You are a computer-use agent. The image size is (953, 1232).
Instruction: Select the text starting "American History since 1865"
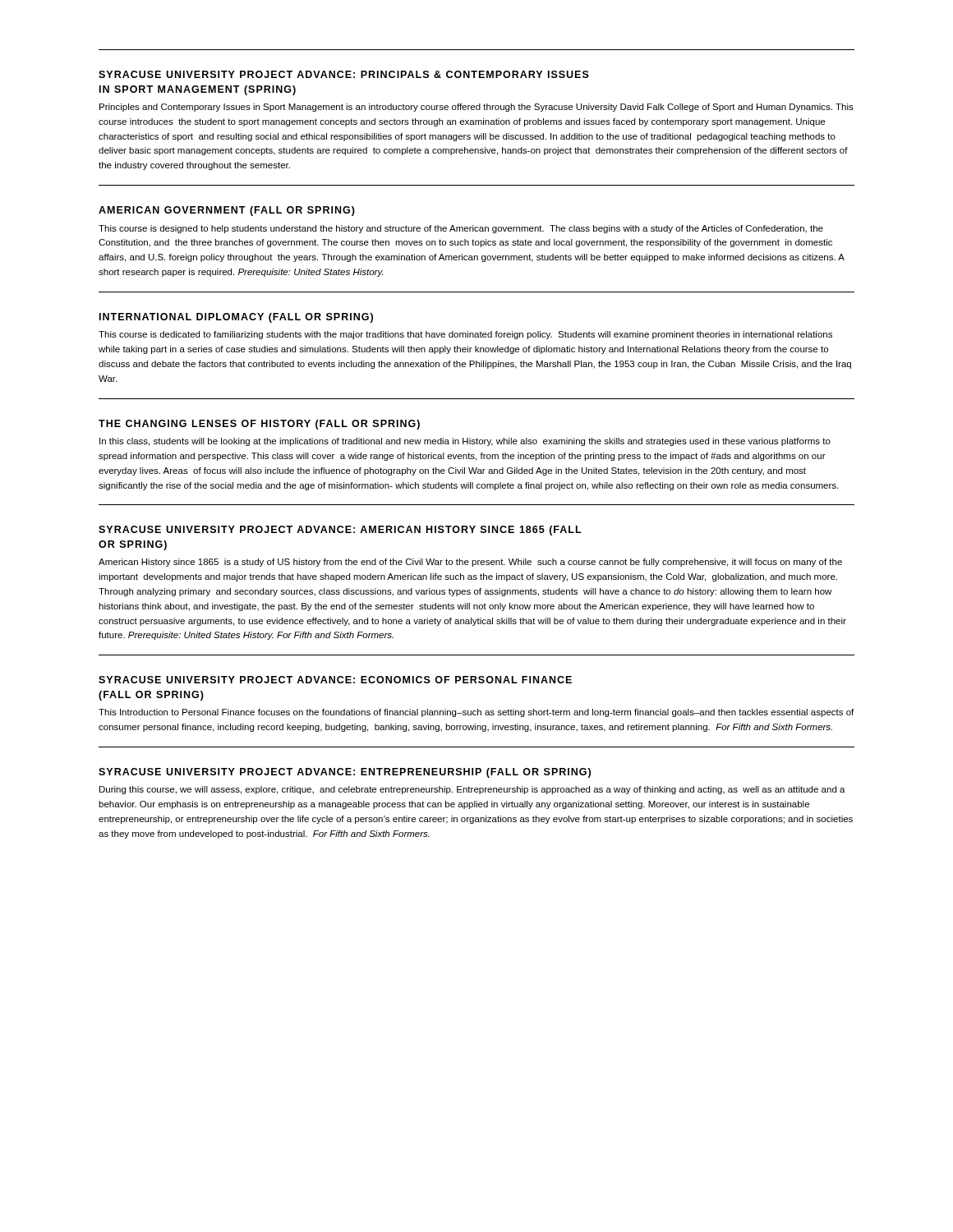(x=472, y=599)
